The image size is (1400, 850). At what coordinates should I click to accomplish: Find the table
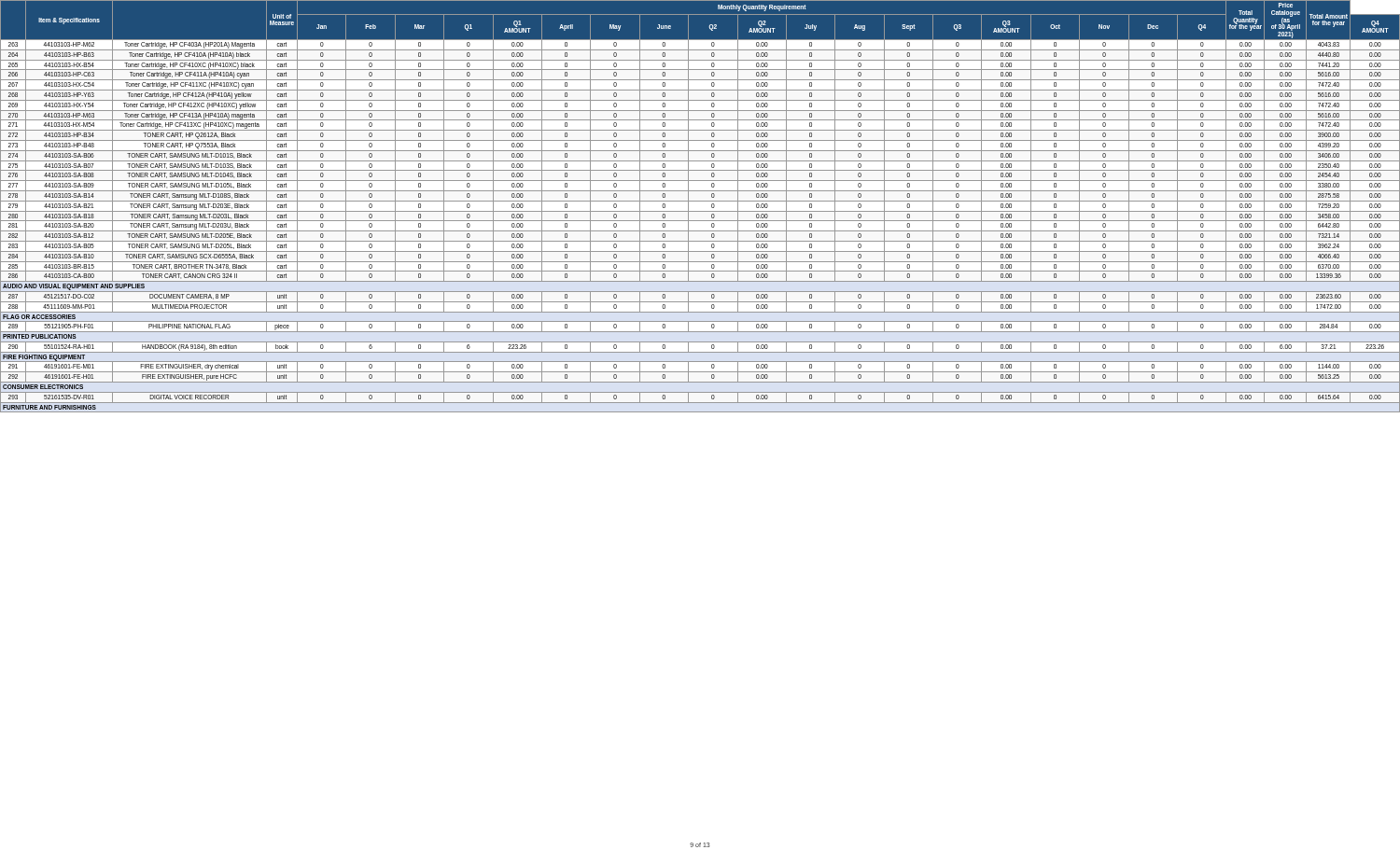coord(700,206)
